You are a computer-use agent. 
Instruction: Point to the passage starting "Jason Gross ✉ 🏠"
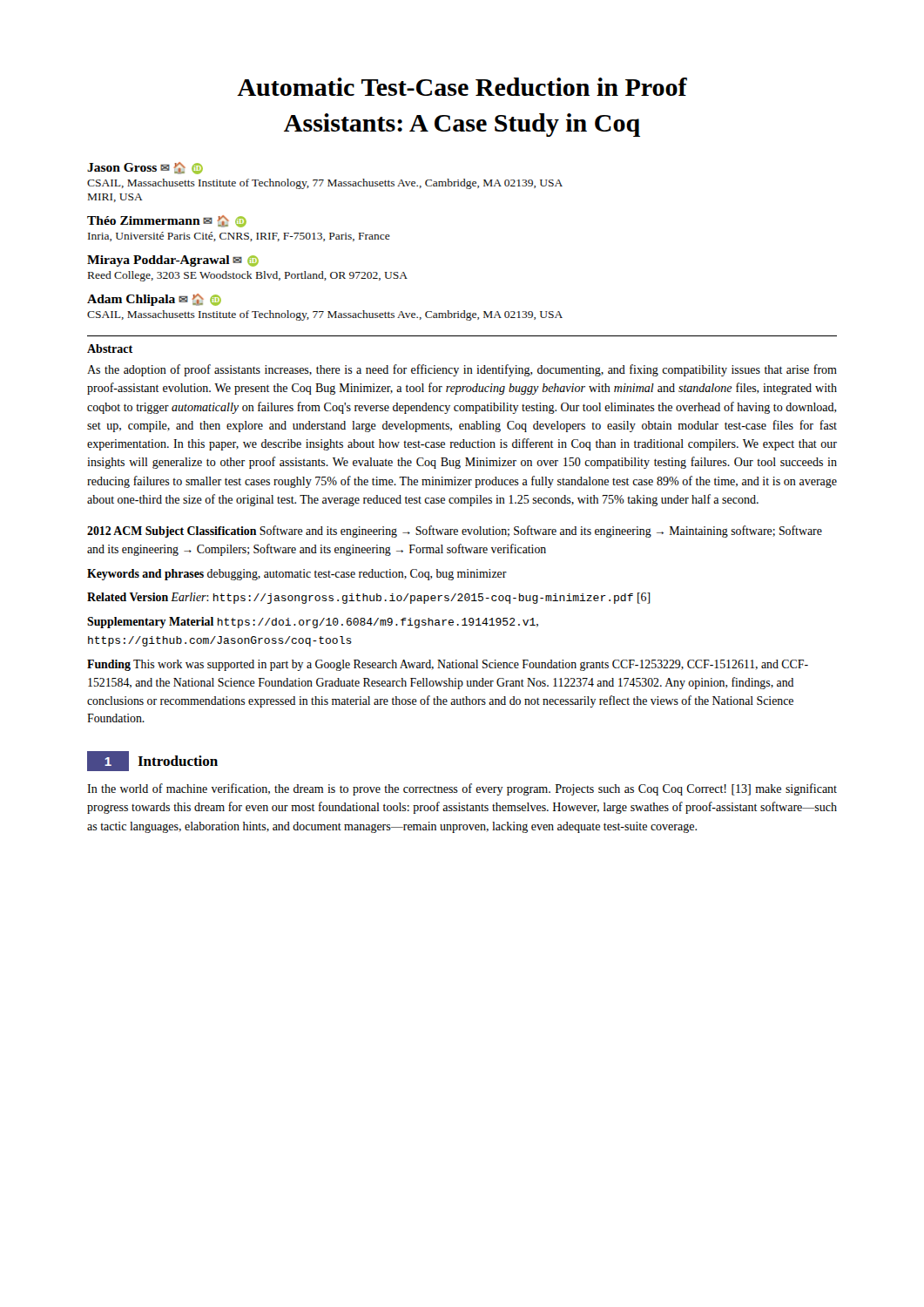[462, 182]
